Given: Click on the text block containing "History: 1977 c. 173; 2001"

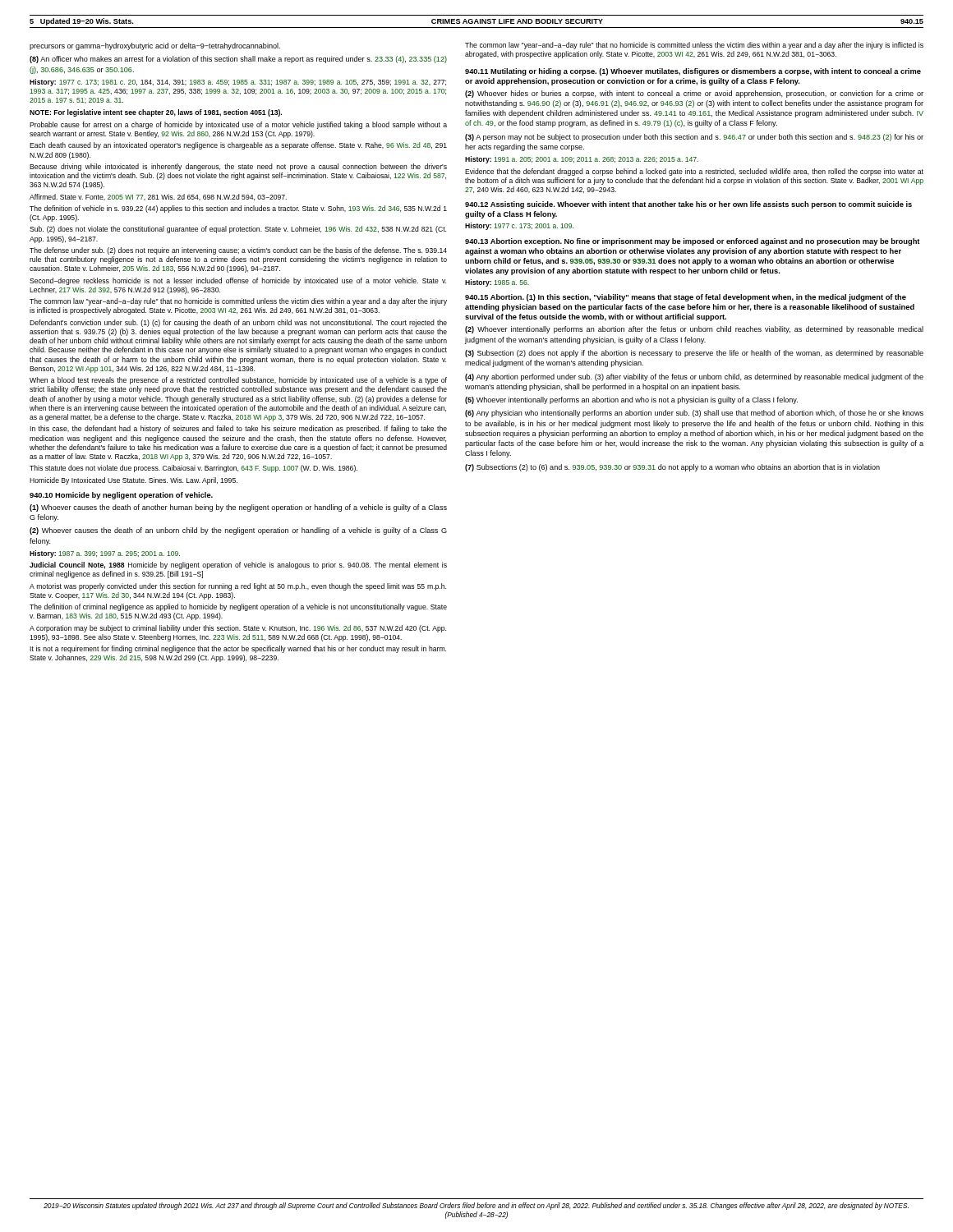Looking at the screenshot, I should coord(520,226).
